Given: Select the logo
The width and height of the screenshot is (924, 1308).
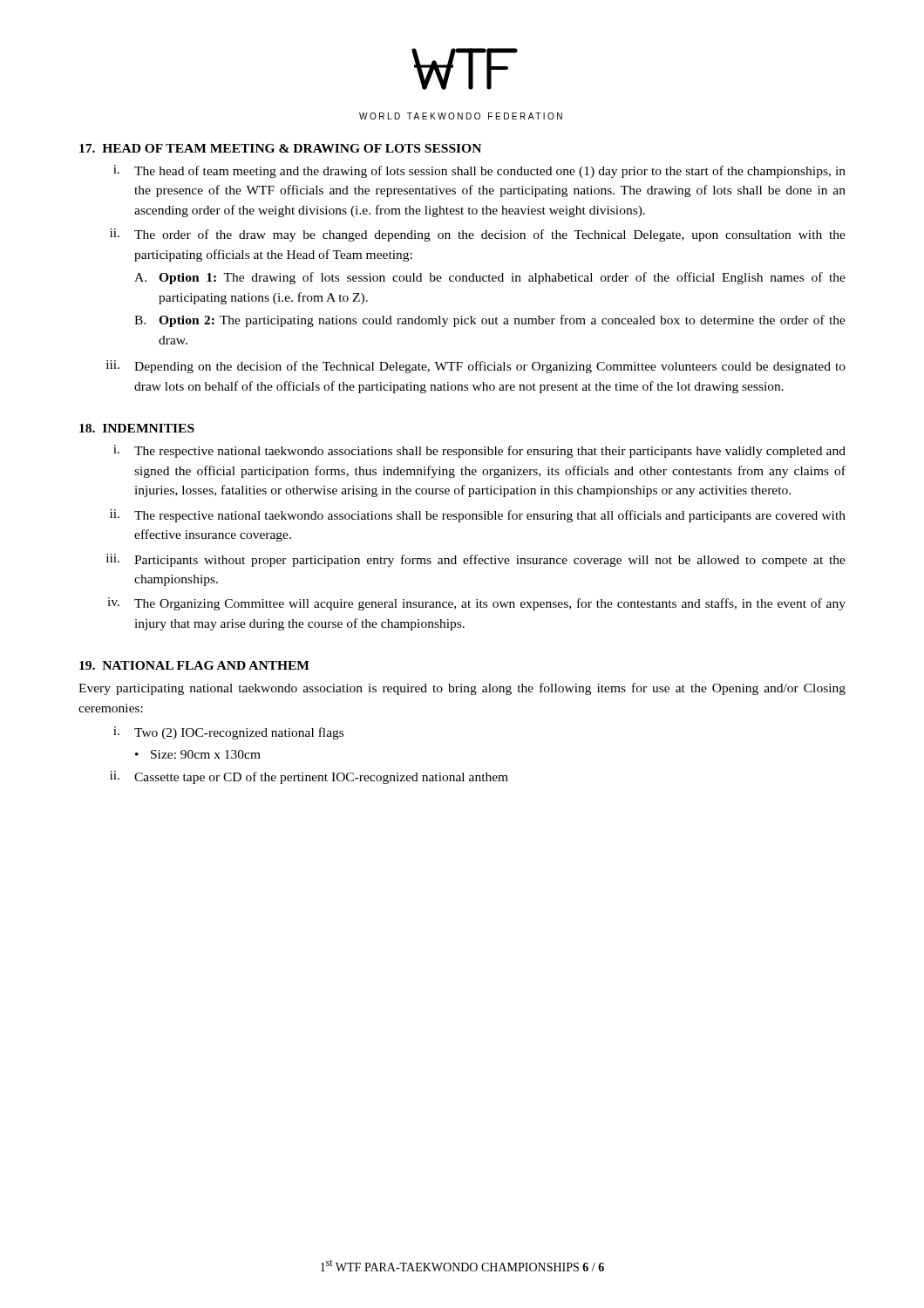Looking at the screenshot, I should (462, 82).
